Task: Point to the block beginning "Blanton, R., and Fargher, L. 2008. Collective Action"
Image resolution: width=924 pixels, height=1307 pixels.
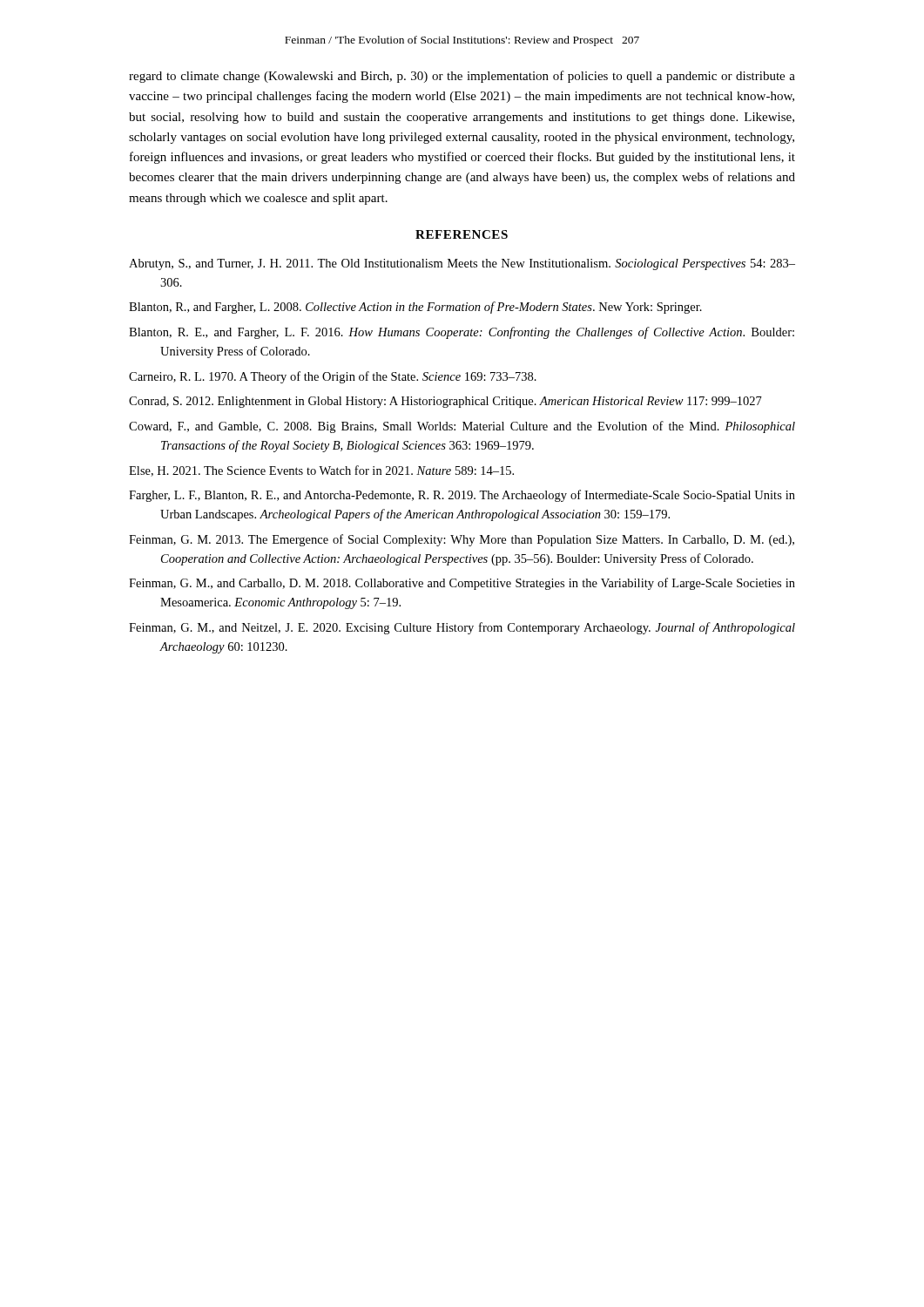Action: pyautogui.click(x=416, y=307)
